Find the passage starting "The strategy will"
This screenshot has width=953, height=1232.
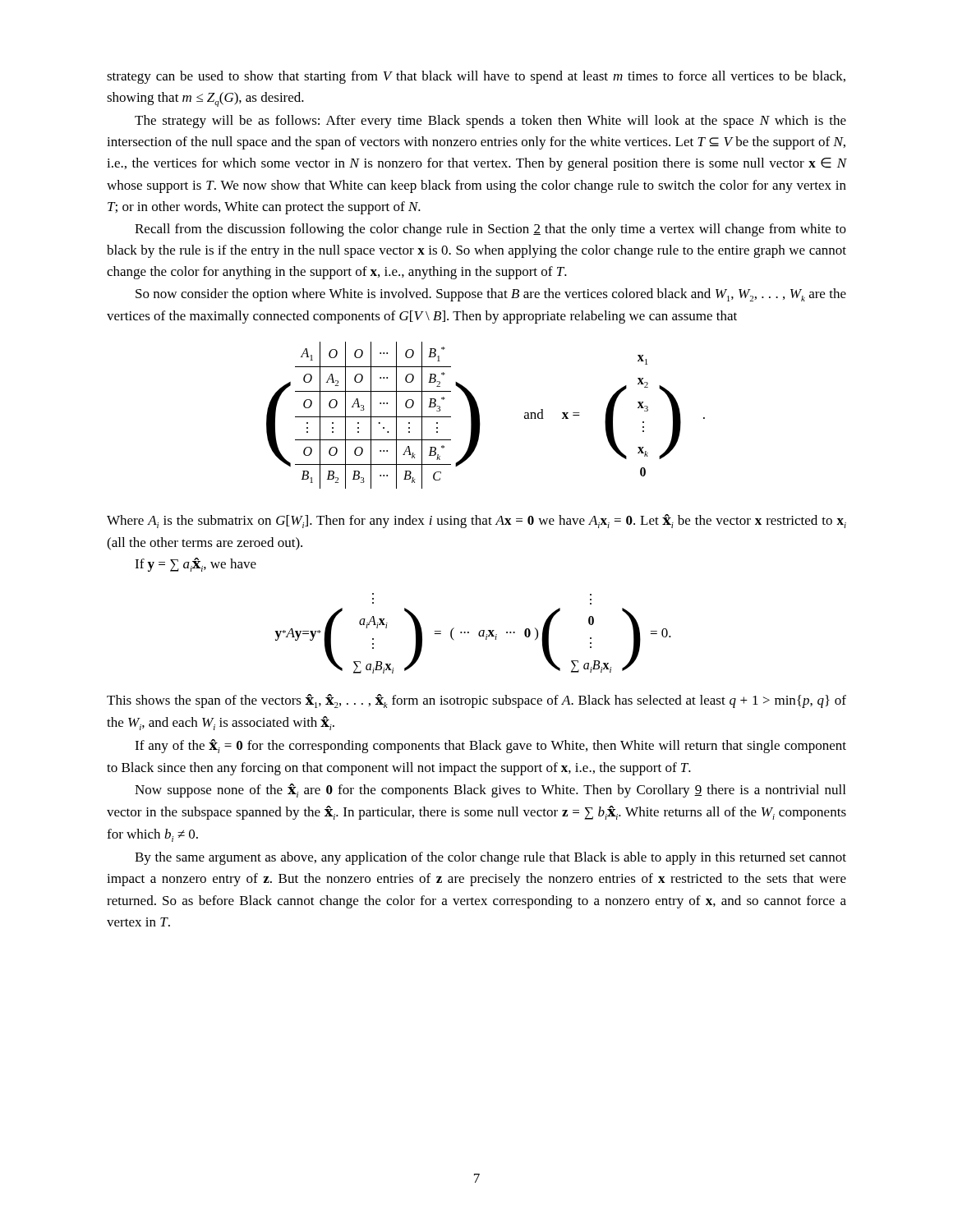(476, 163)
